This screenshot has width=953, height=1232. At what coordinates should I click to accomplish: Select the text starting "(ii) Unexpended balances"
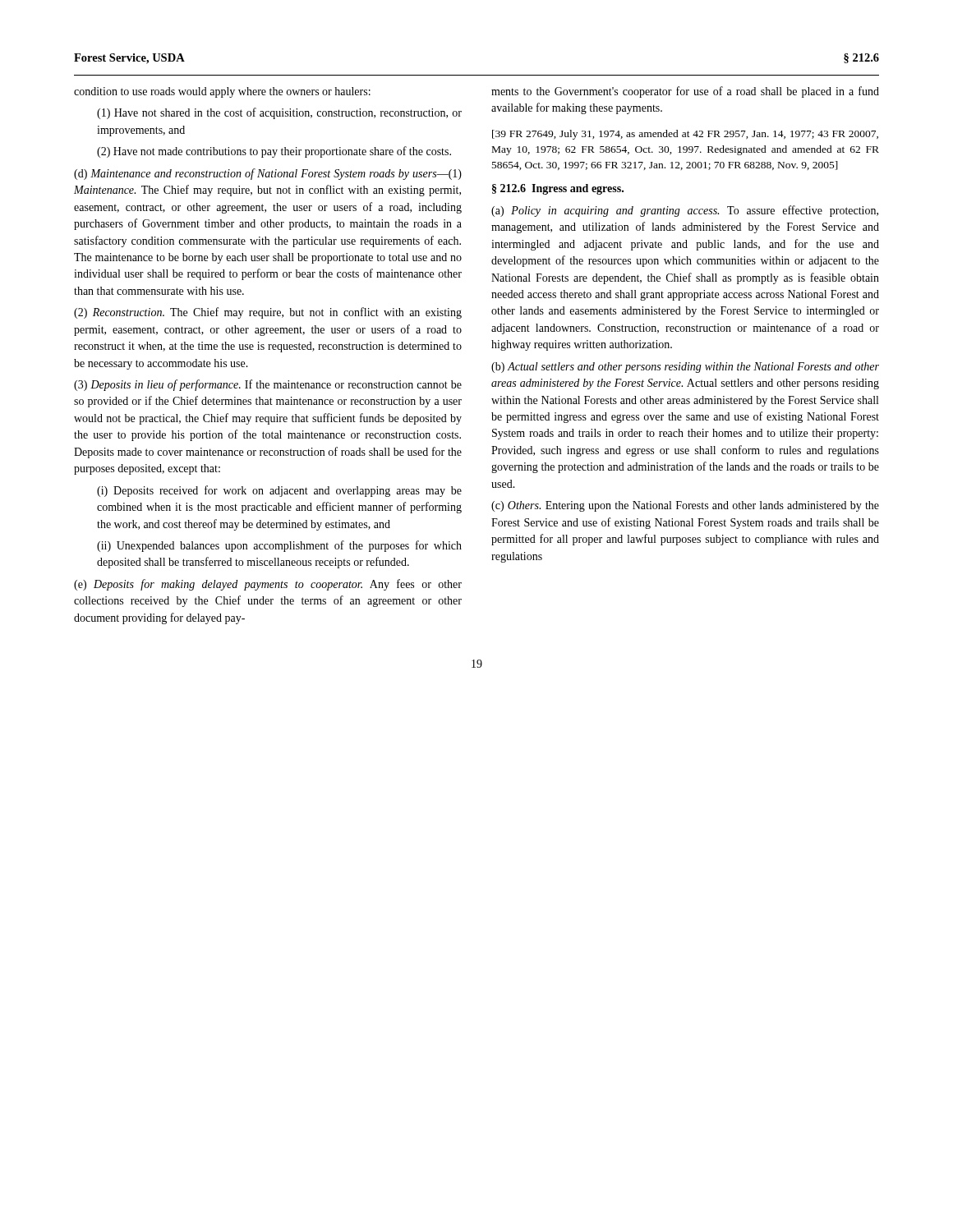[268, 555]
